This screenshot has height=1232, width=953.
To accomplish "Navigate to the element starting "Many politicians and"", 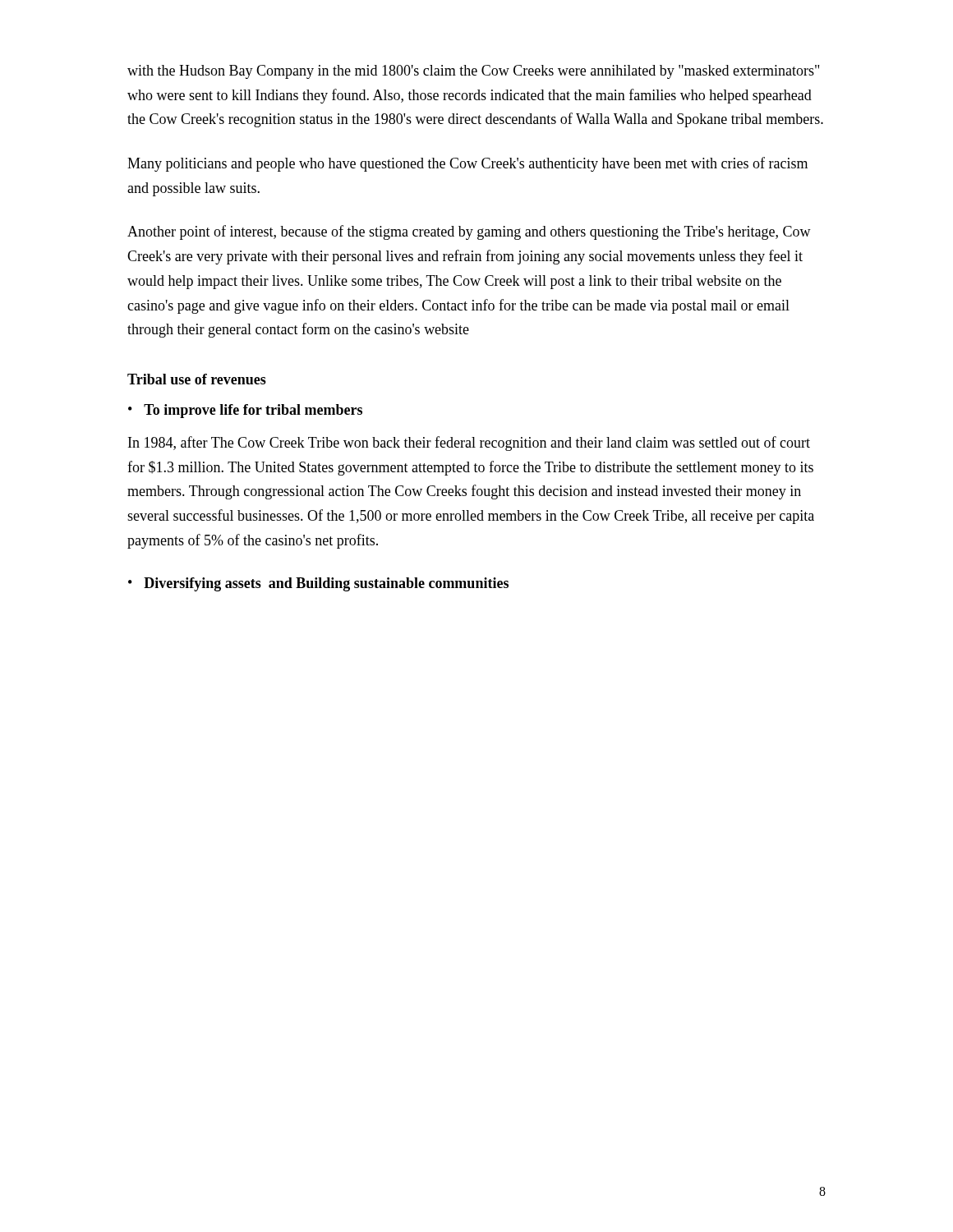I will pyautogui.click(x=468, y=176).
